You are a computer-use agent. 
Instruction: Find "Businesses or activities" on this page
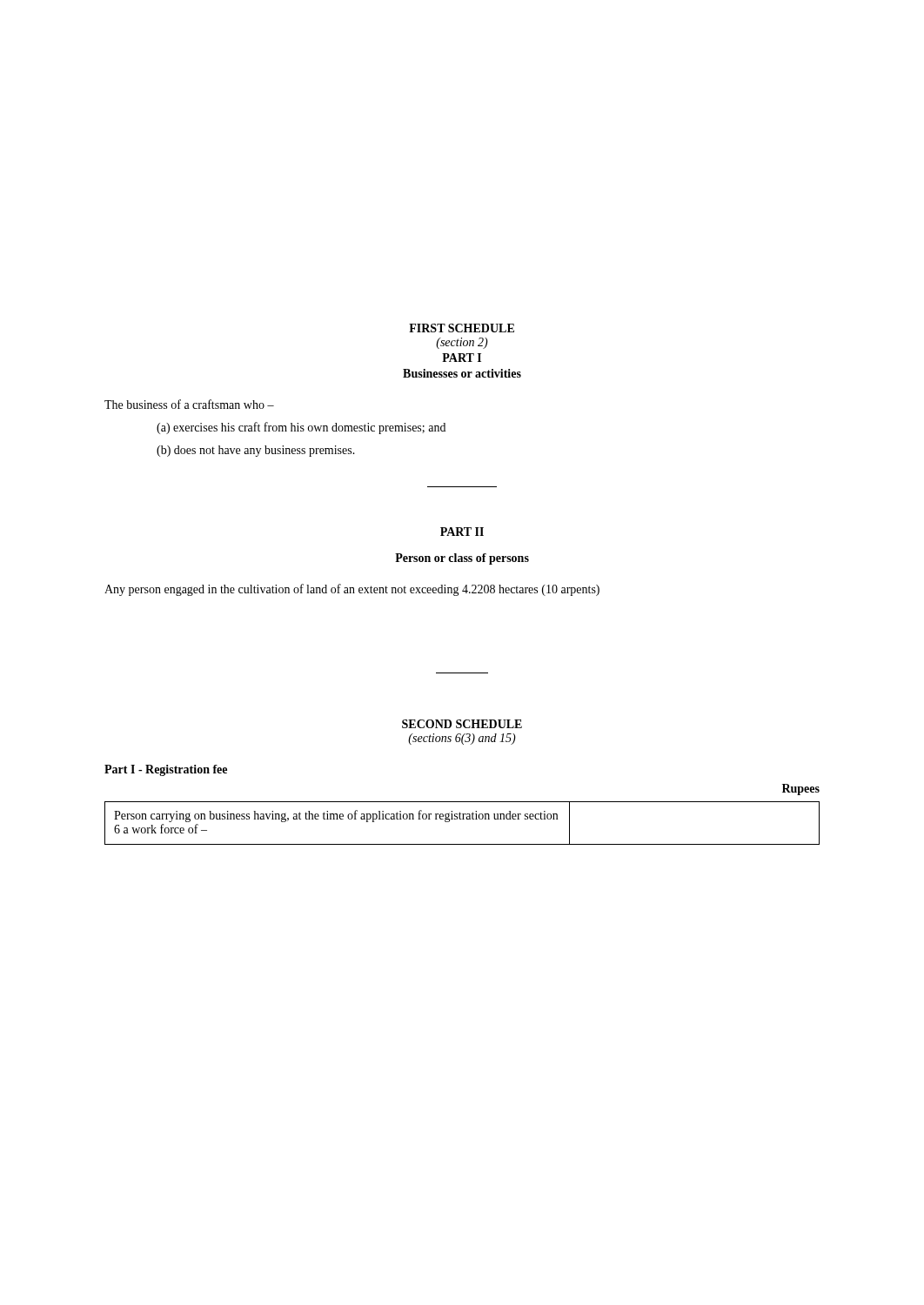[462, 374]
